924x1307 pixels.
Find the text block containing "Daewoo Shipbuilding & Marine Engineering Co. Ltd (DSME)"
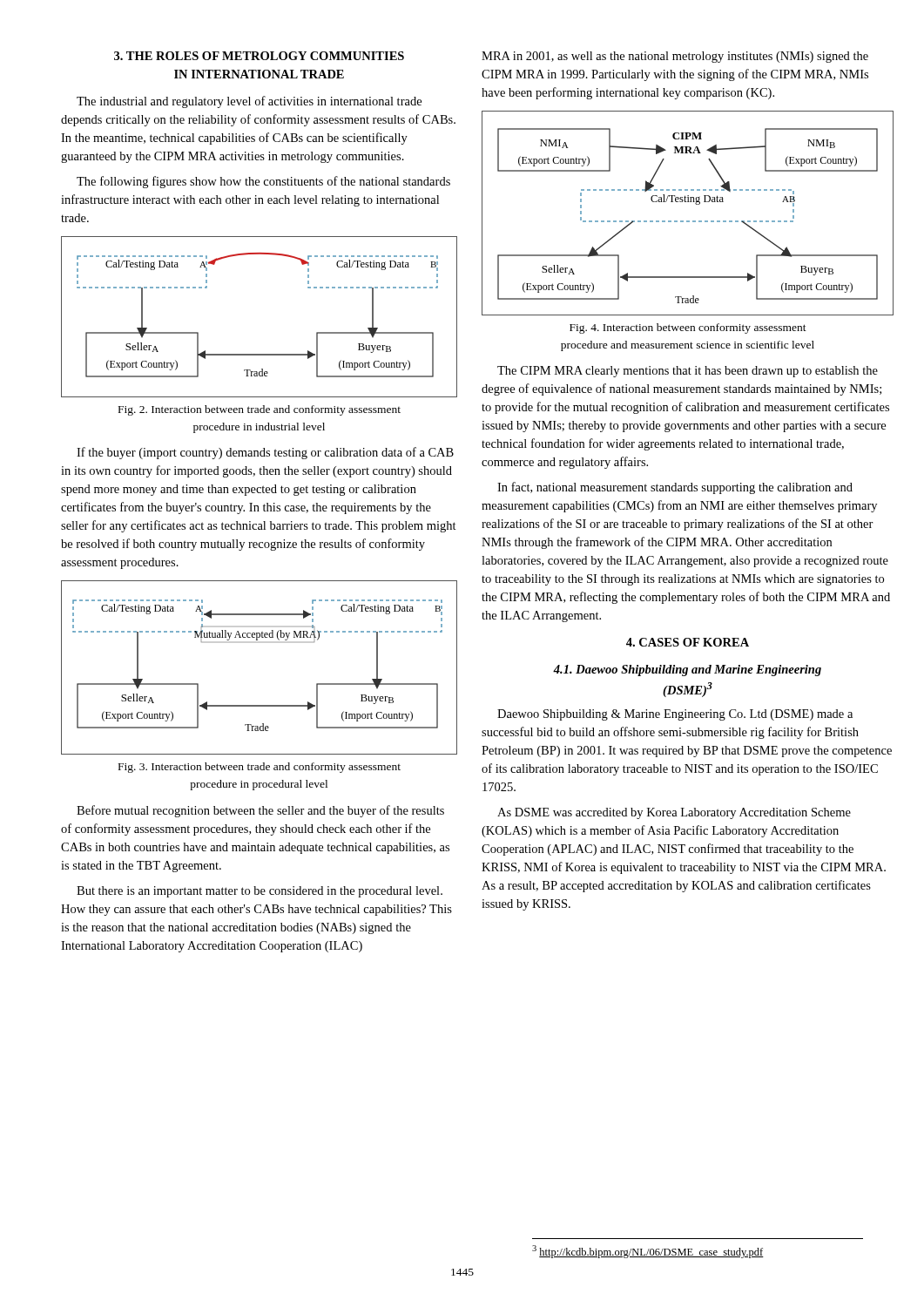coord(688,809)
